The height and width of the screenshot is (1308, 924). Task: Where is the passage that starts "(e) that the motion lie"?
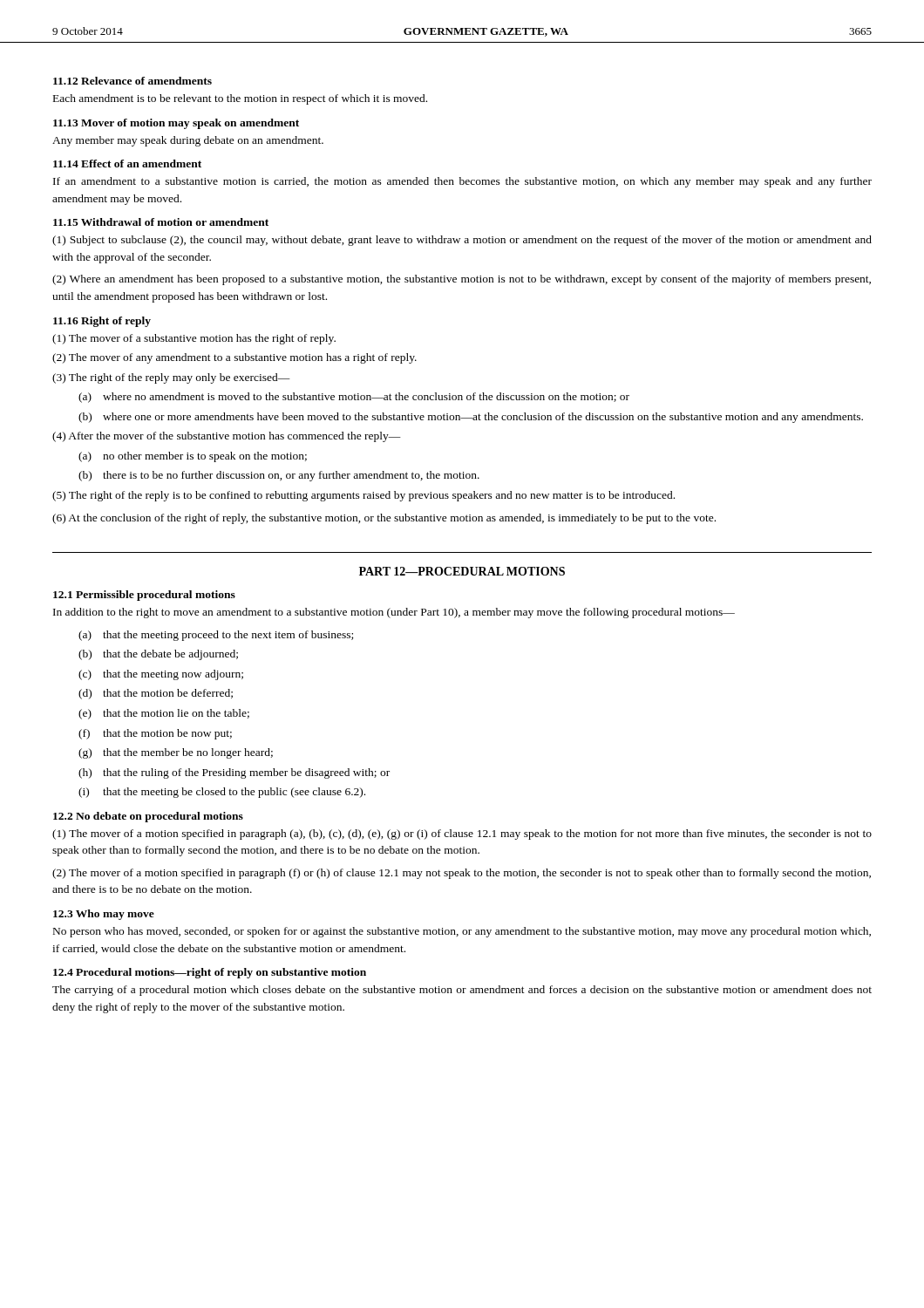tap(164, 714)
